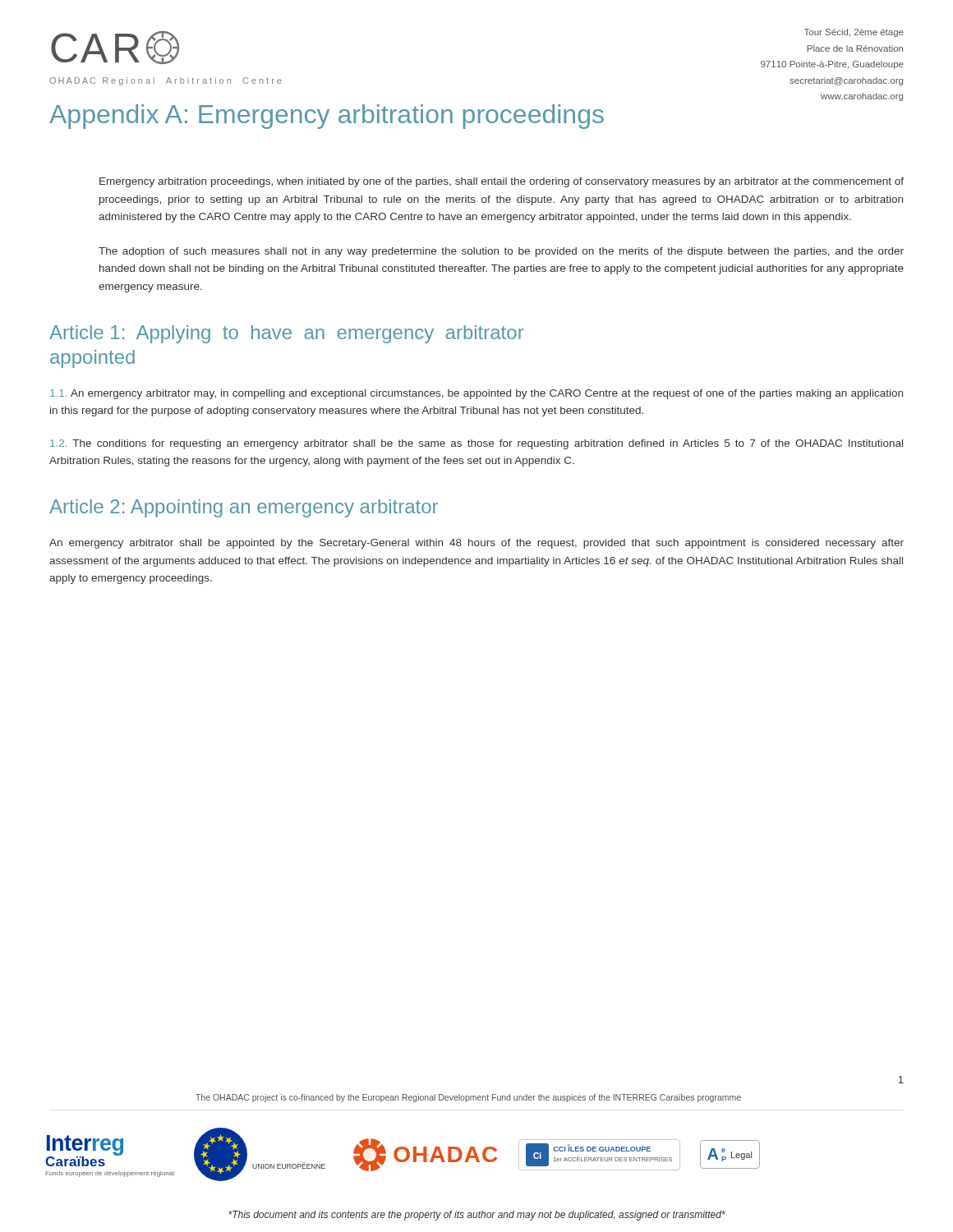Locate the logo
This screenshot has height=1232, width=953.
(476, 1154)
